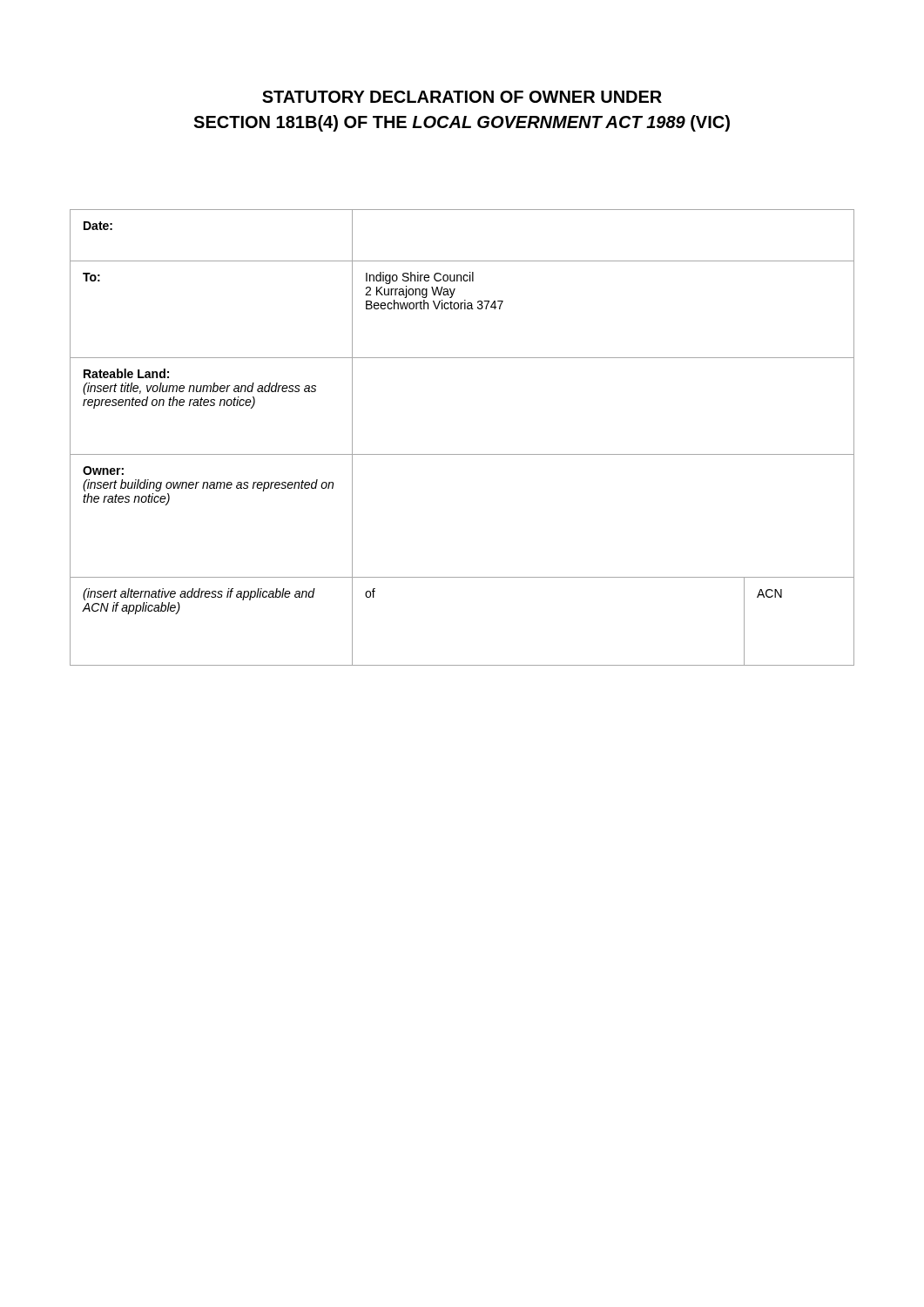Locate a table

pos(462,437)
